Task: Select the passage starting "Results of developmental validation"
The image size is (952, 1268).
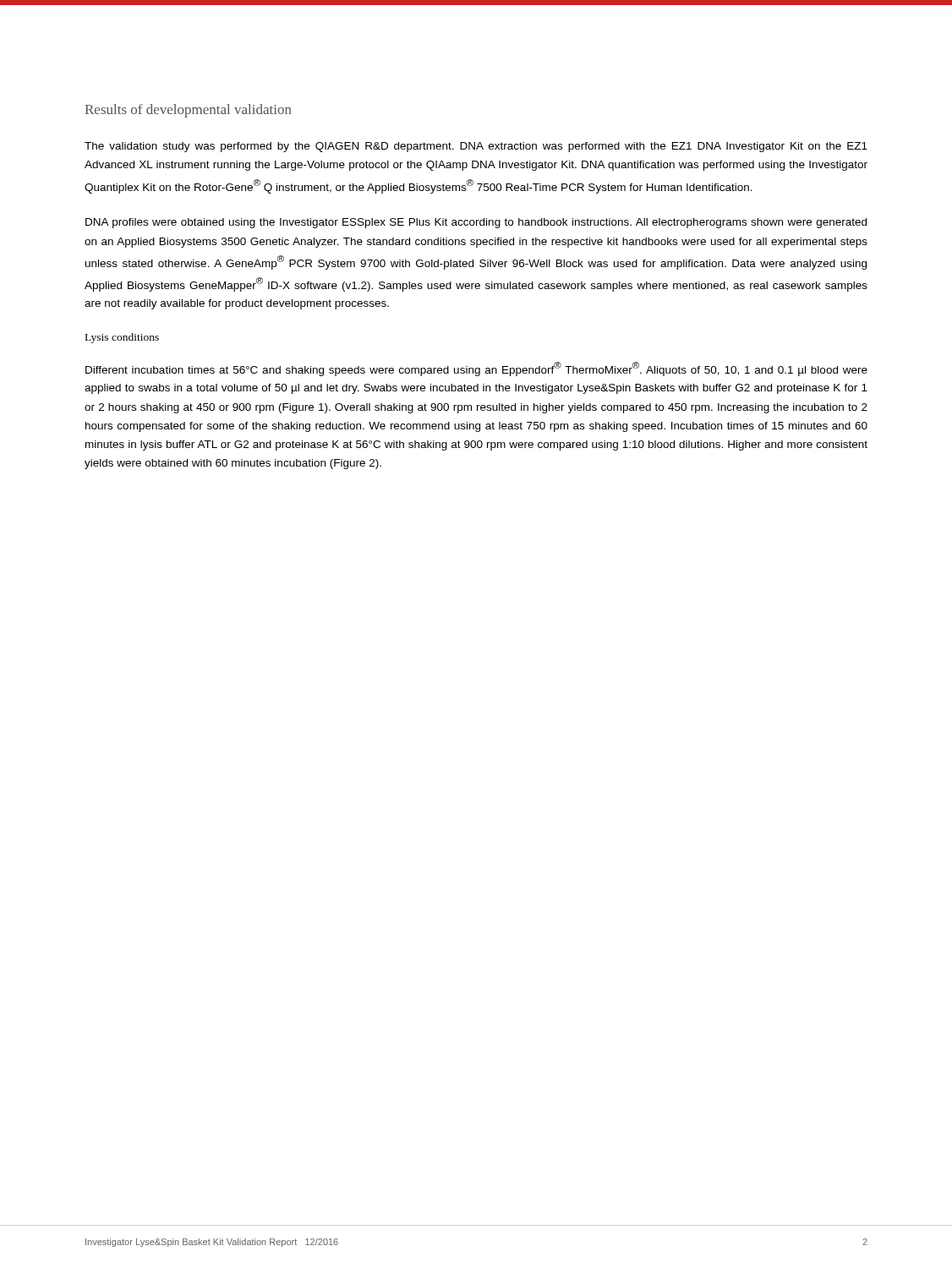Action: coord(188,109)
